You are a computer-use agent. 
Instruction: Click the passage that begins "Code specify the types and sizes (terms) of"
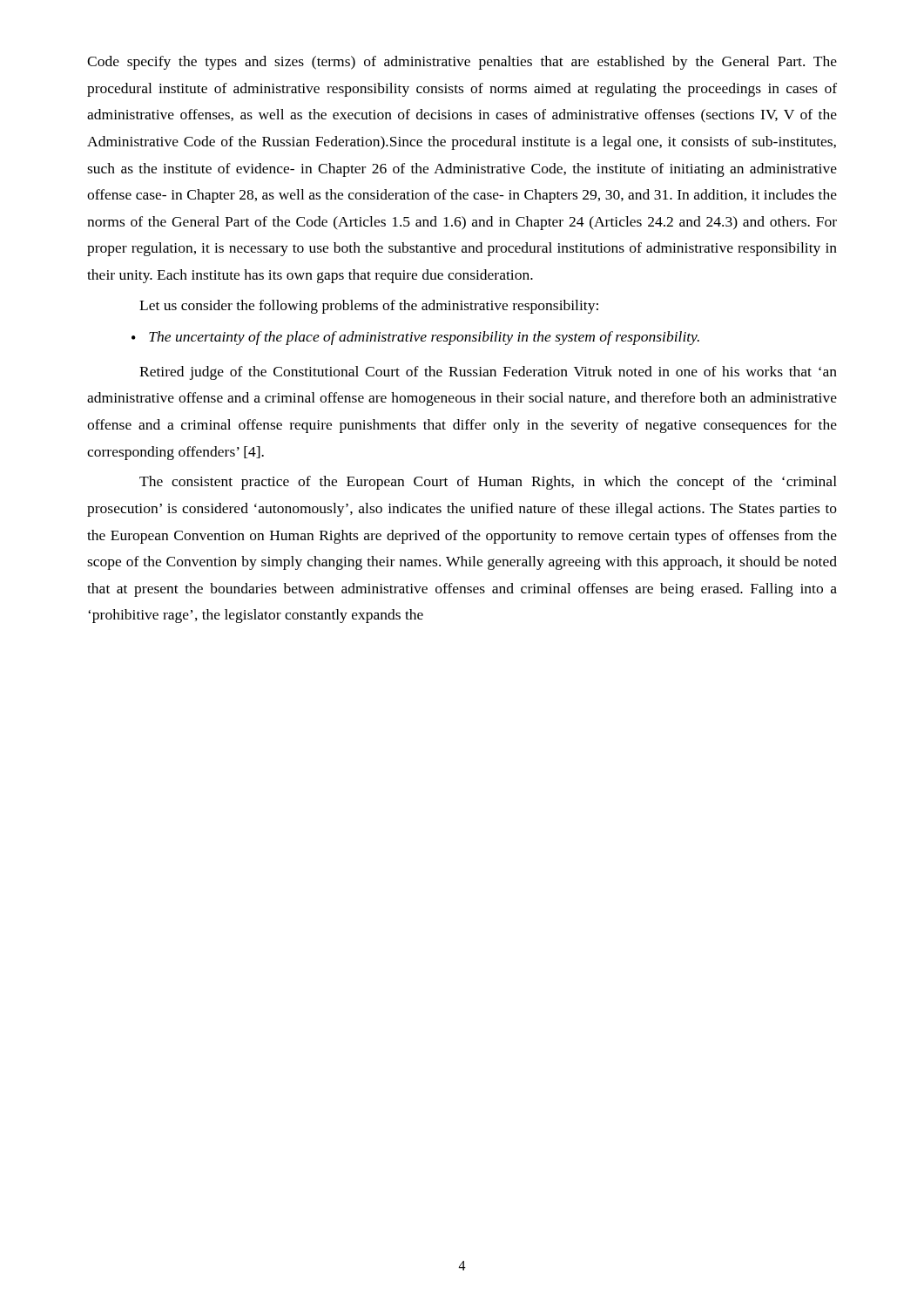[x=462, y=168]
